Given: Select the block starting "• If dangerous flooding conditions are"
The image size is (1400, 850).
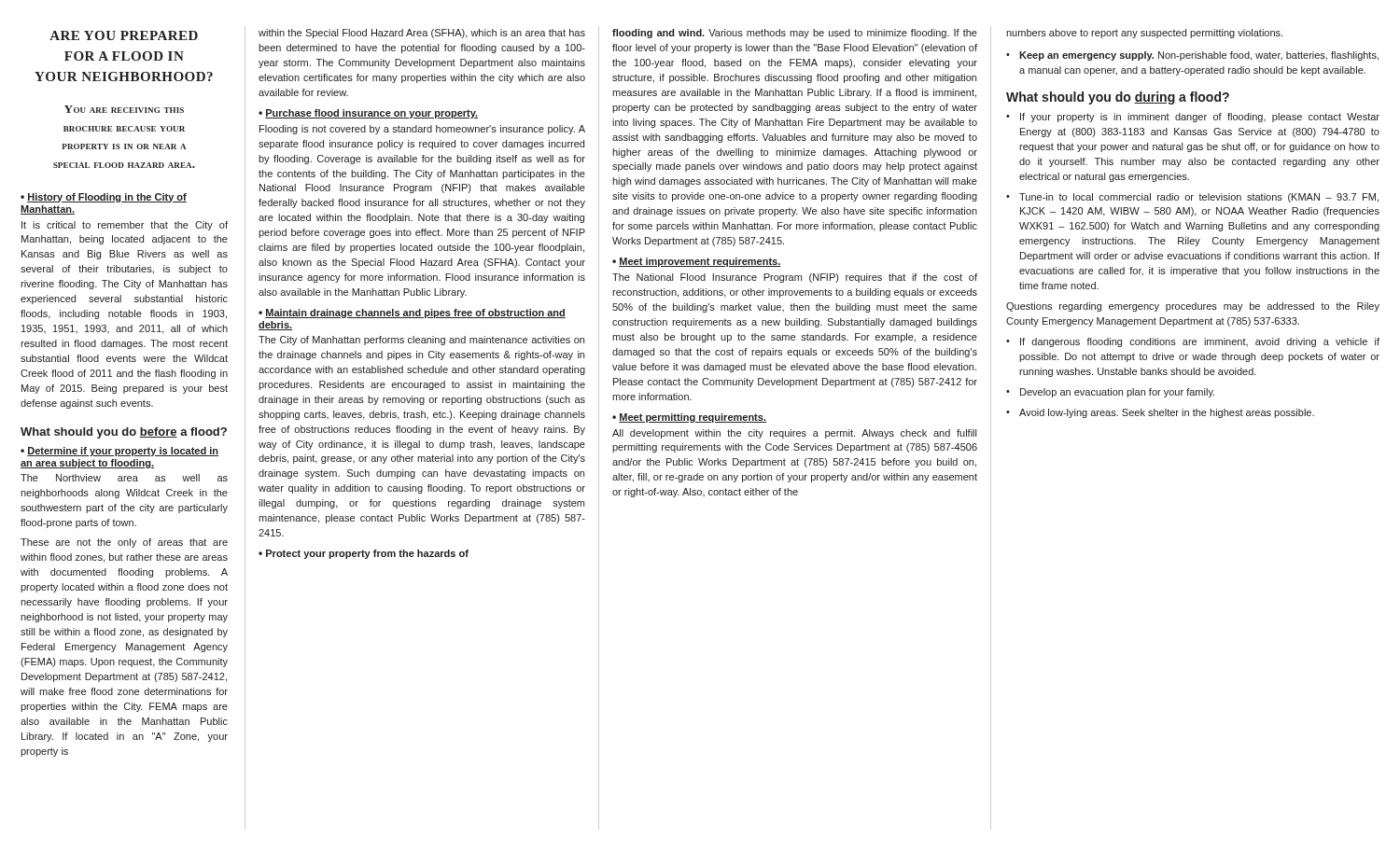Looking at the screenshot, I should click(x=1193, y=357).
